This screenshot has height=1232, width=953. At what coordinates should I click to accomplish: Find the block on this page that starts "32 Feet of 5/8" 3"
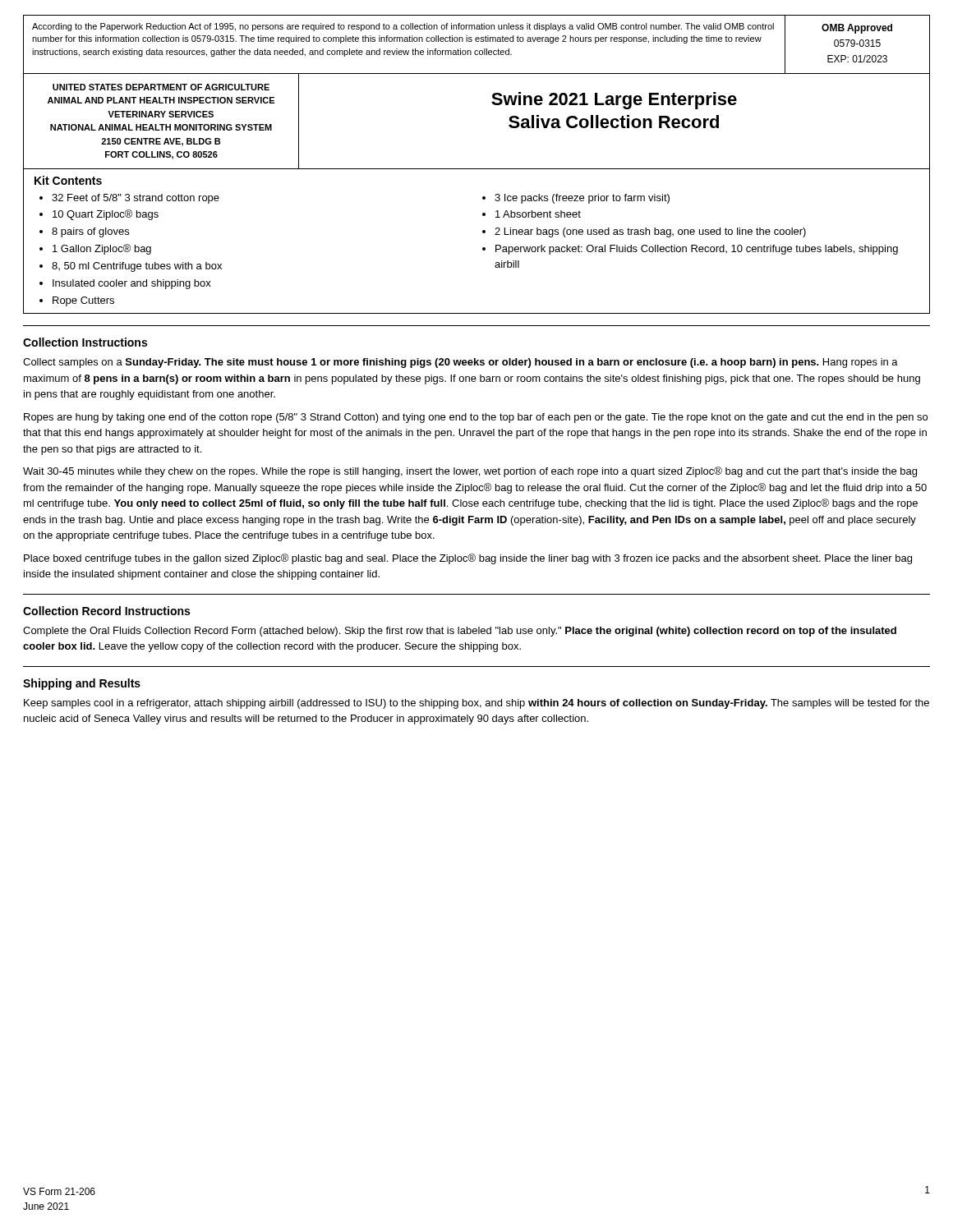tap(136, 197)
